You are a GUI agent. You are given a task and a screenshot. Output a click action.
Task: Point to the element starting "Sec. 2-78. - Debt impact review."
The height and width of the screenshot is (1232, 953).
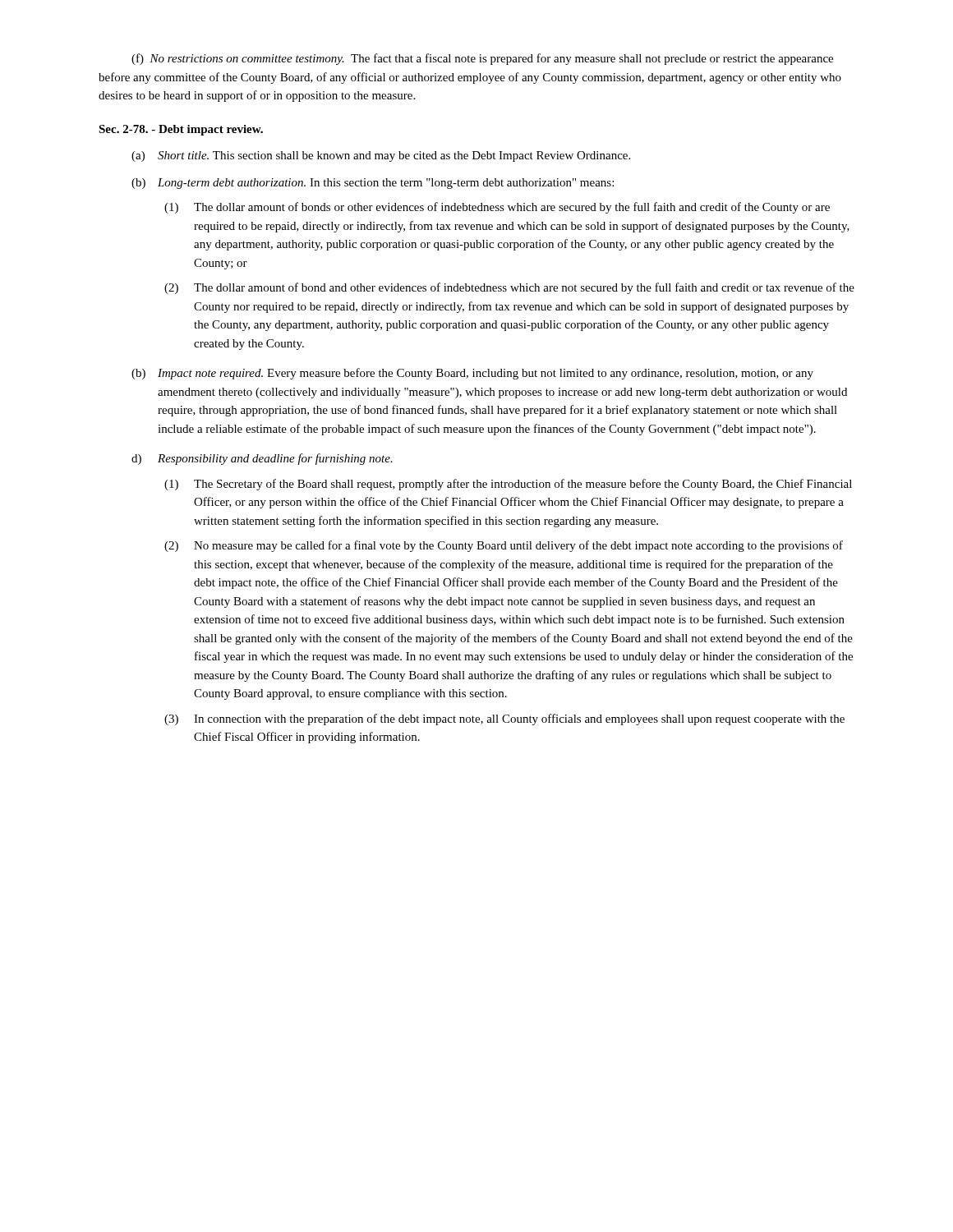(181, 129)
